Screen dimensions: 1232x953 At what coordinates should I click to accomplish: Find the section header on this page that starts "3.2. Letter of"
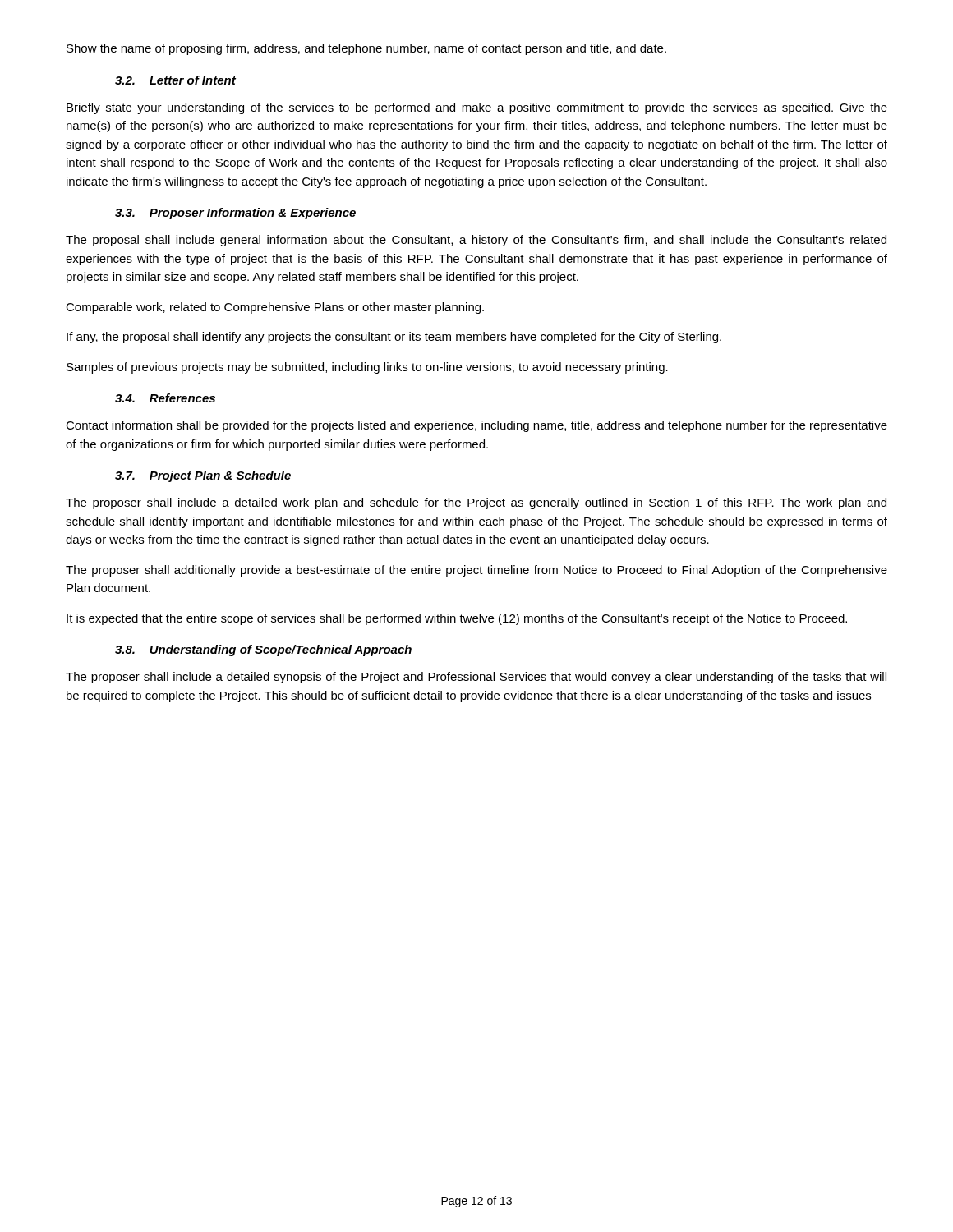175,80
